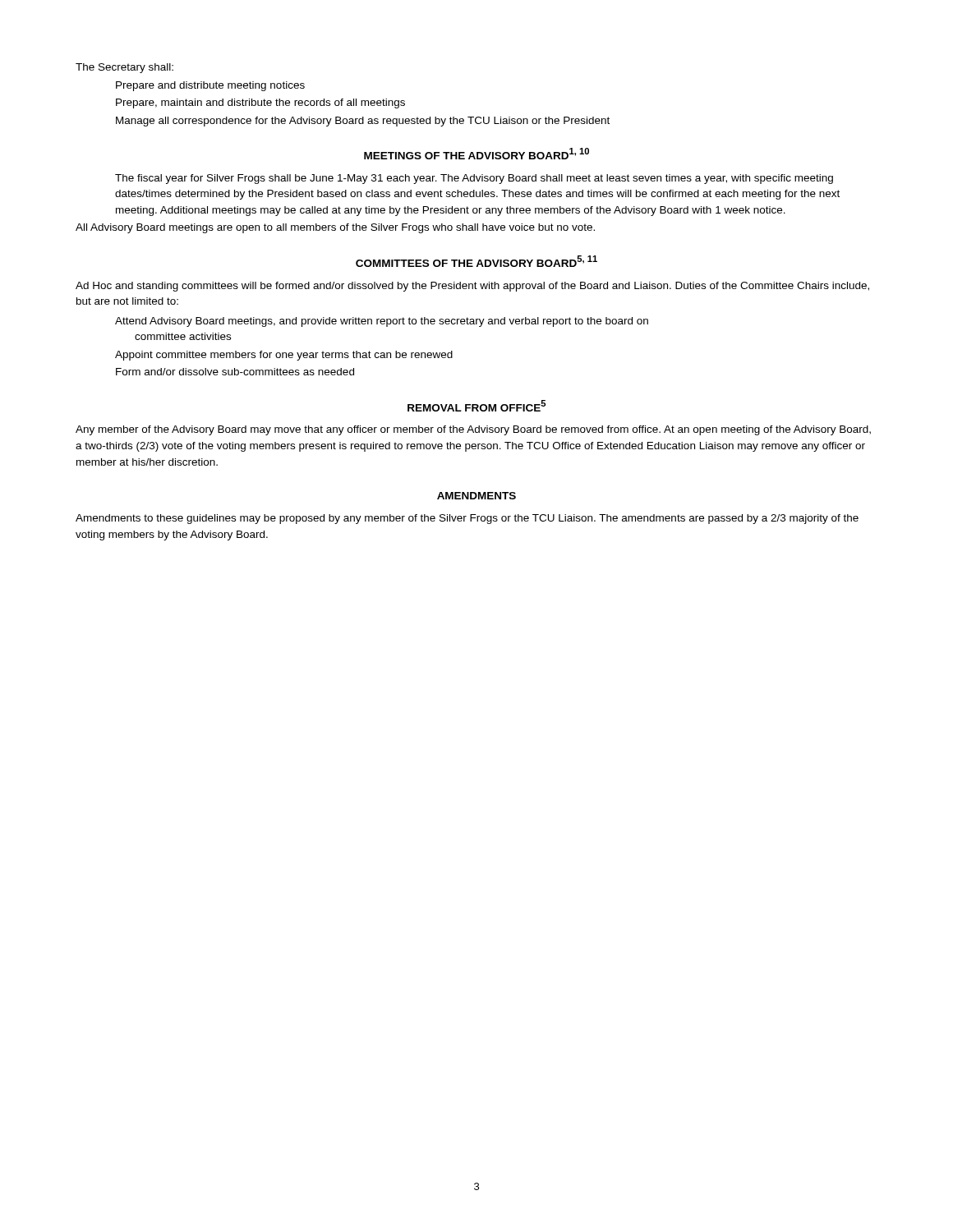
Task: Point to the region starting "The Secretary shall:"
Action: [x=125, y=67]
